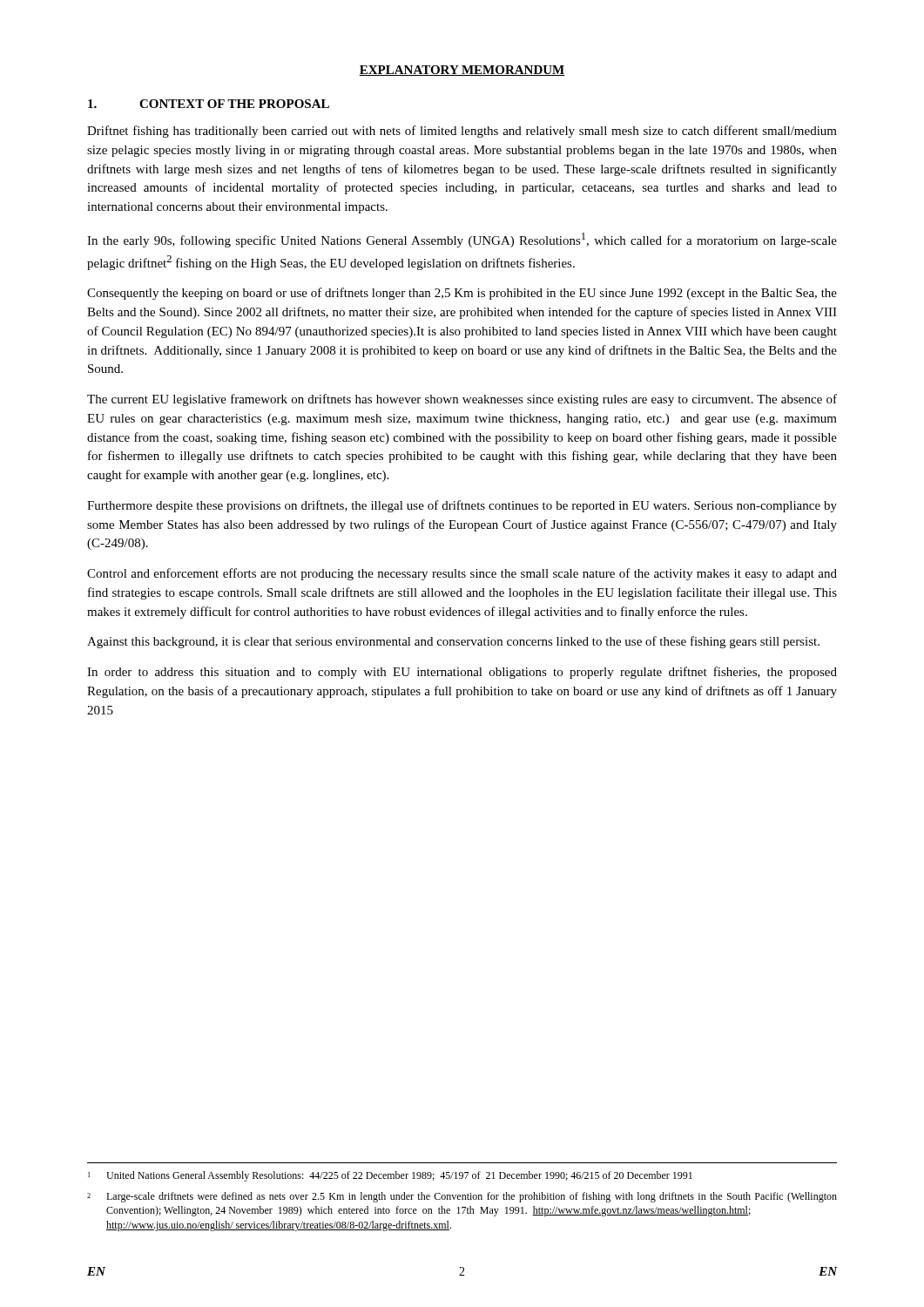924x1307 pixels.
Task: Select the region starting "In the early"
Action: click(462, 250)
